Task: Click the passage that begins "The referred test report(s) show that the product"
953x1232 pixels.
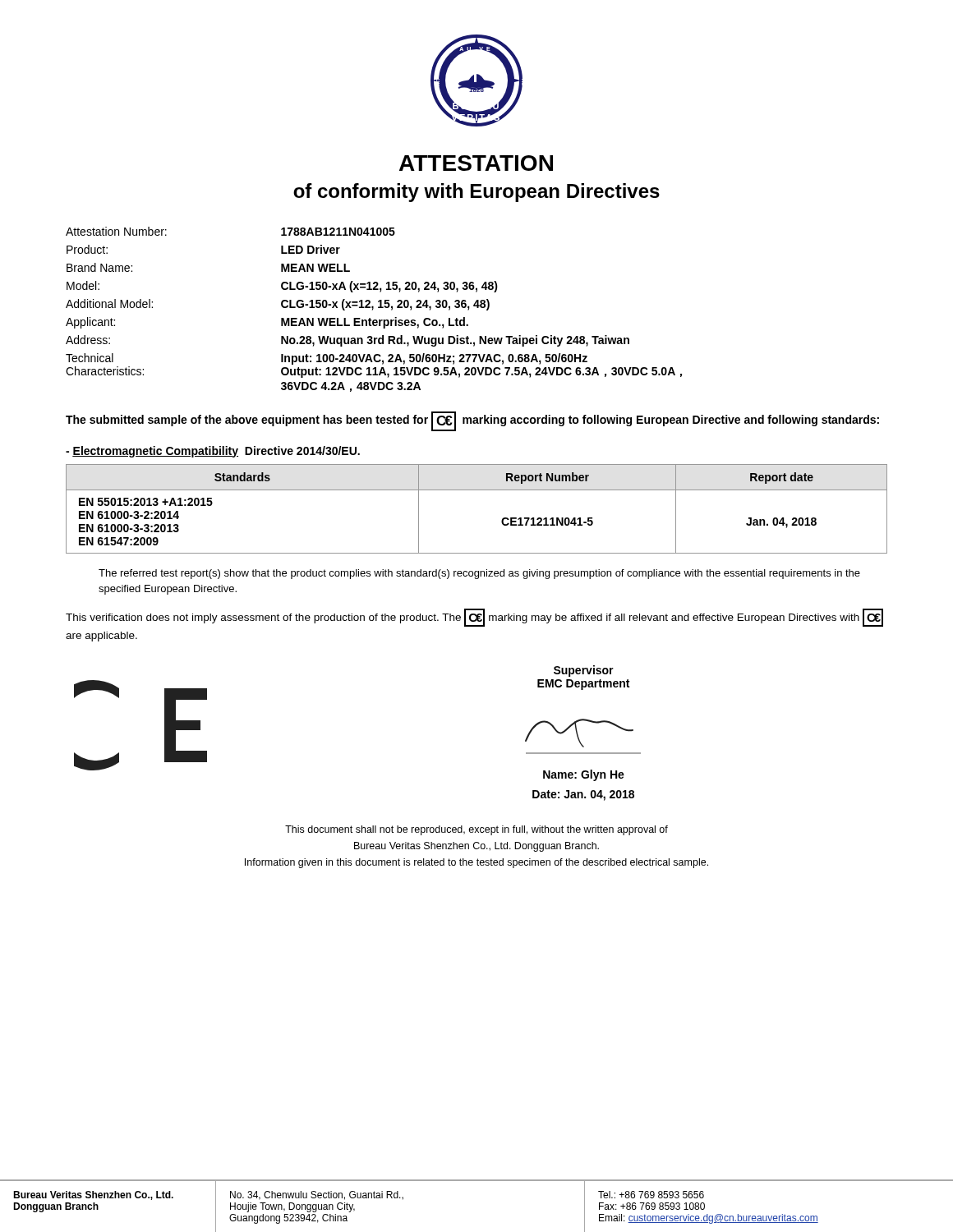Action: pyautogui.click(x=479, y=581)
